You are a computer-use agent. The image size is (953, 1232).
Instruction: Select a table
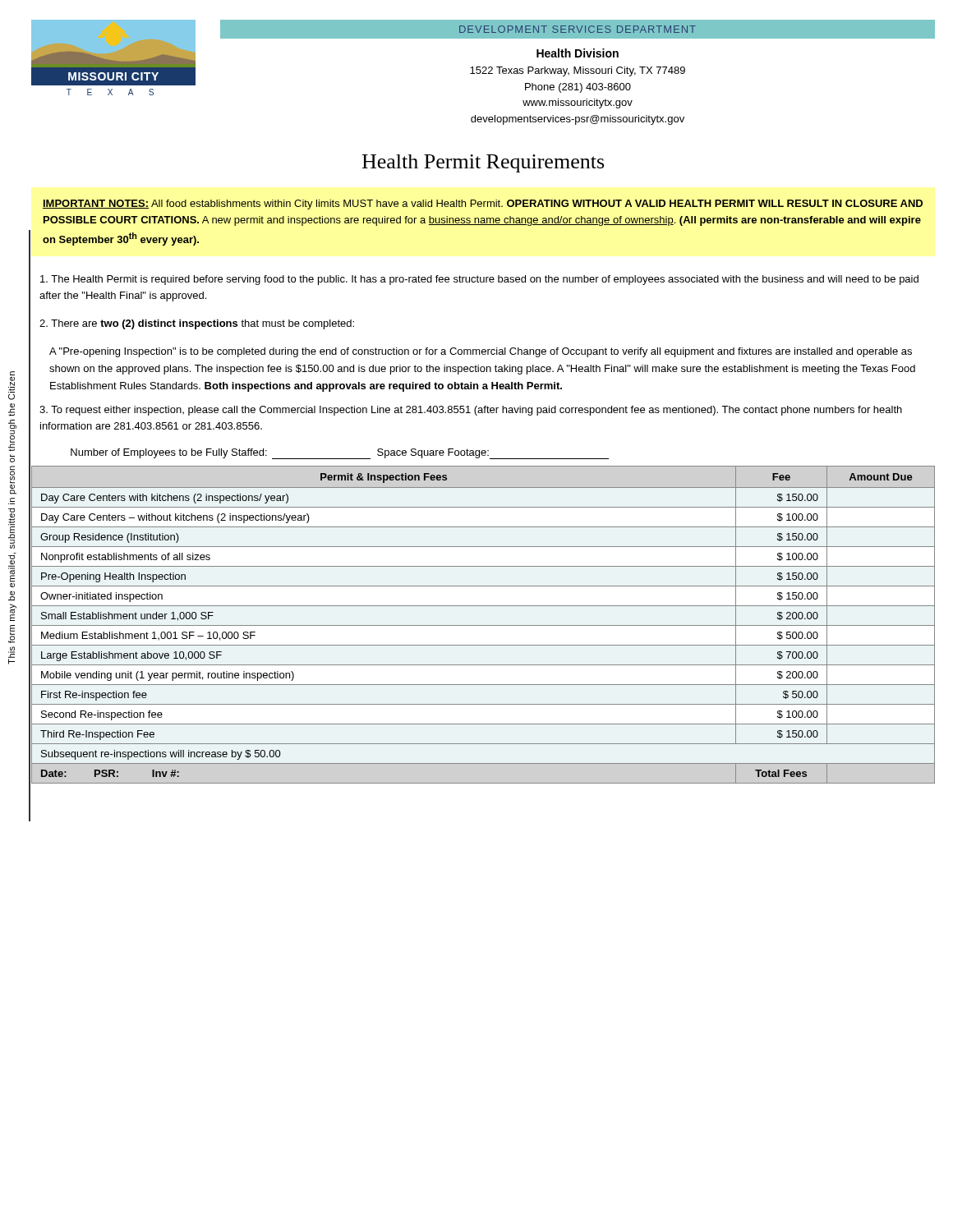click(x=483, y=625)
